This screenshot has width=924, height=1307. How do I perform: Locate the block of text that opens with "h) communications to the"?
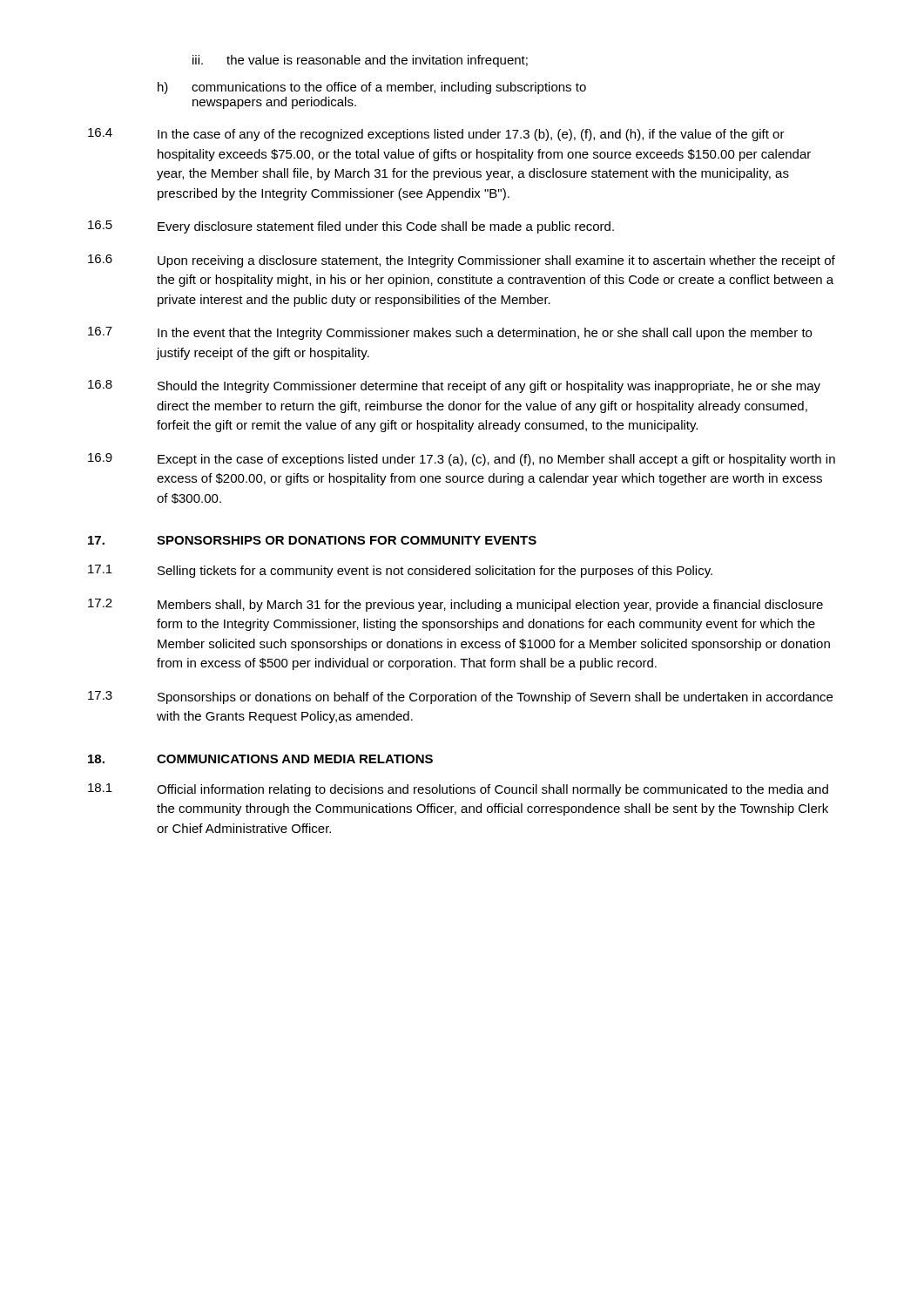[372, 94]
